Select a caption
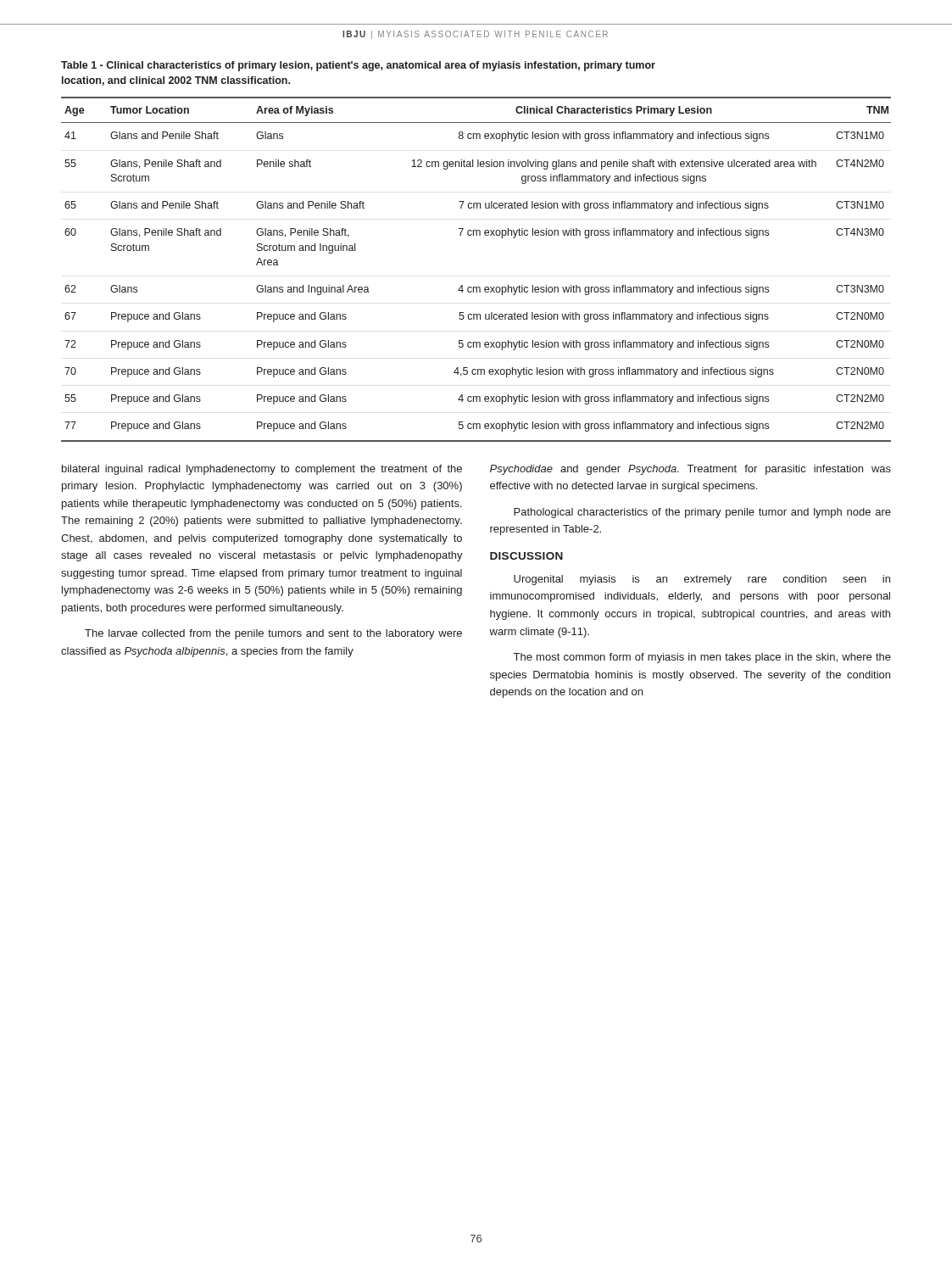 [x=358, y=73]
